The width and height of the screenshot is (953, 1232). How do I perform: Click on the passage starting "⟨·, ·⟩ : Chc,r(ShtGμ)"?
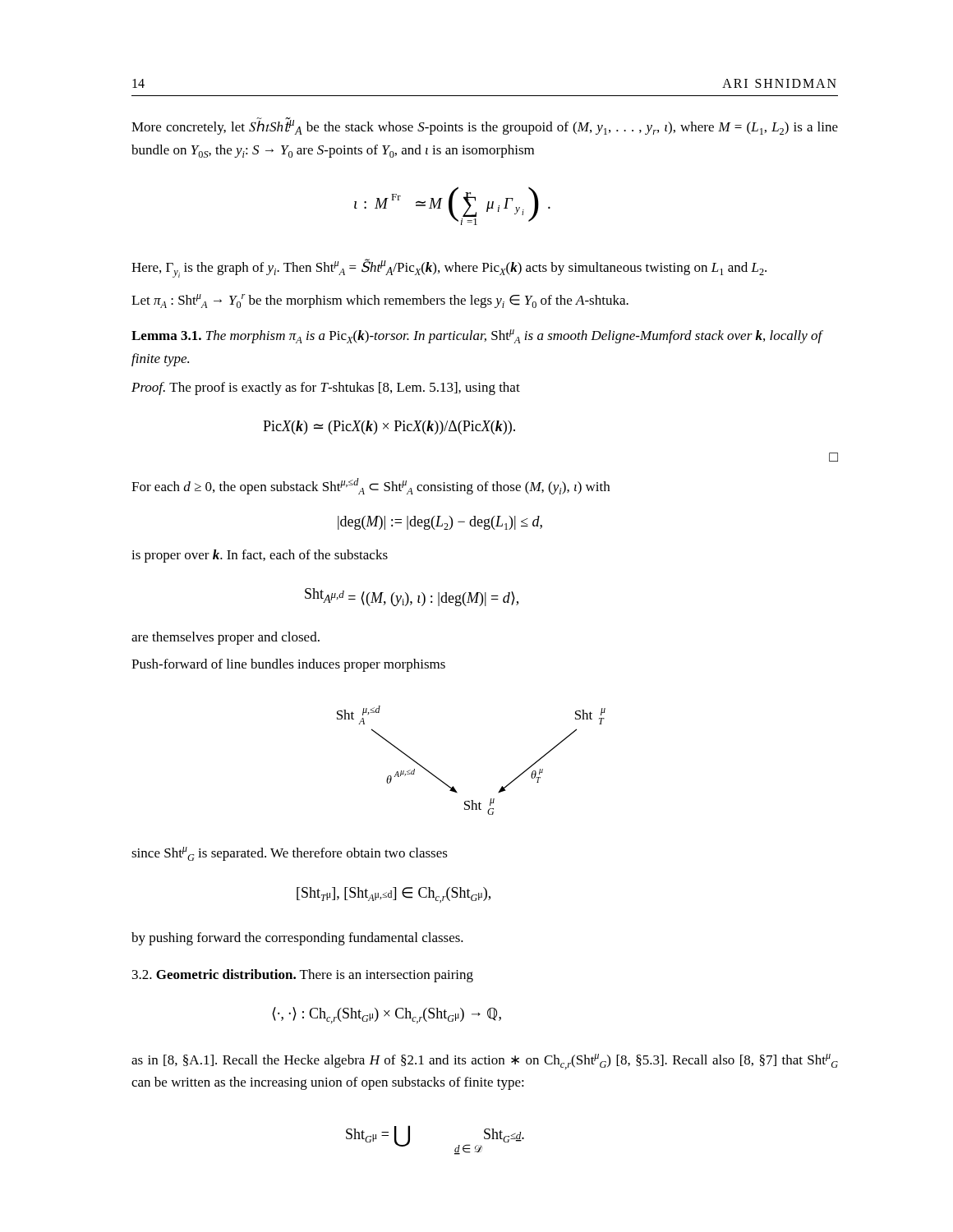click(485, 1013)
